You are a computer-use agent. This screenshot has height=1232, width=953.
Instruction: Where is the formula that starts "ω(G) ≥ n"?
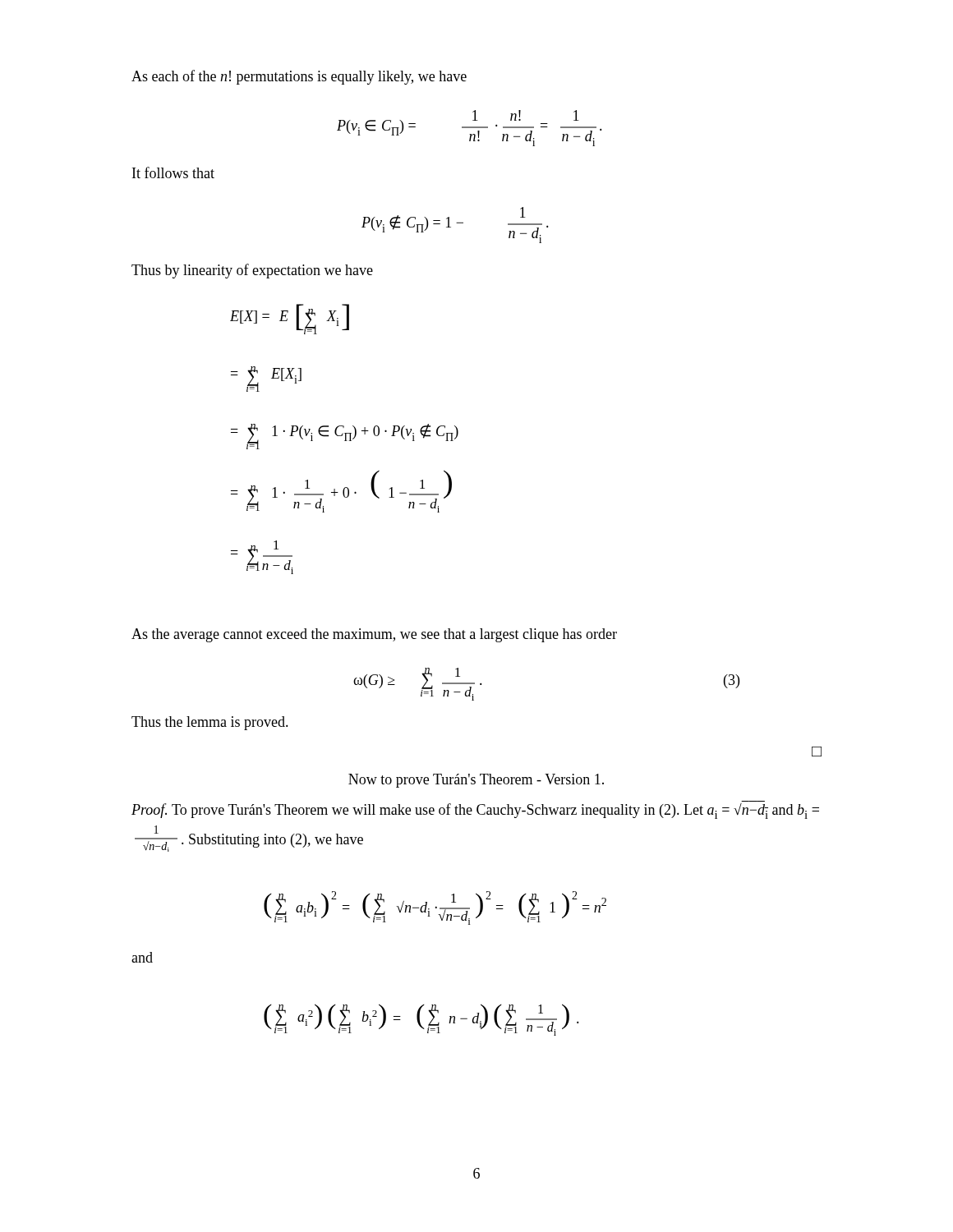[x=476, y=678]
